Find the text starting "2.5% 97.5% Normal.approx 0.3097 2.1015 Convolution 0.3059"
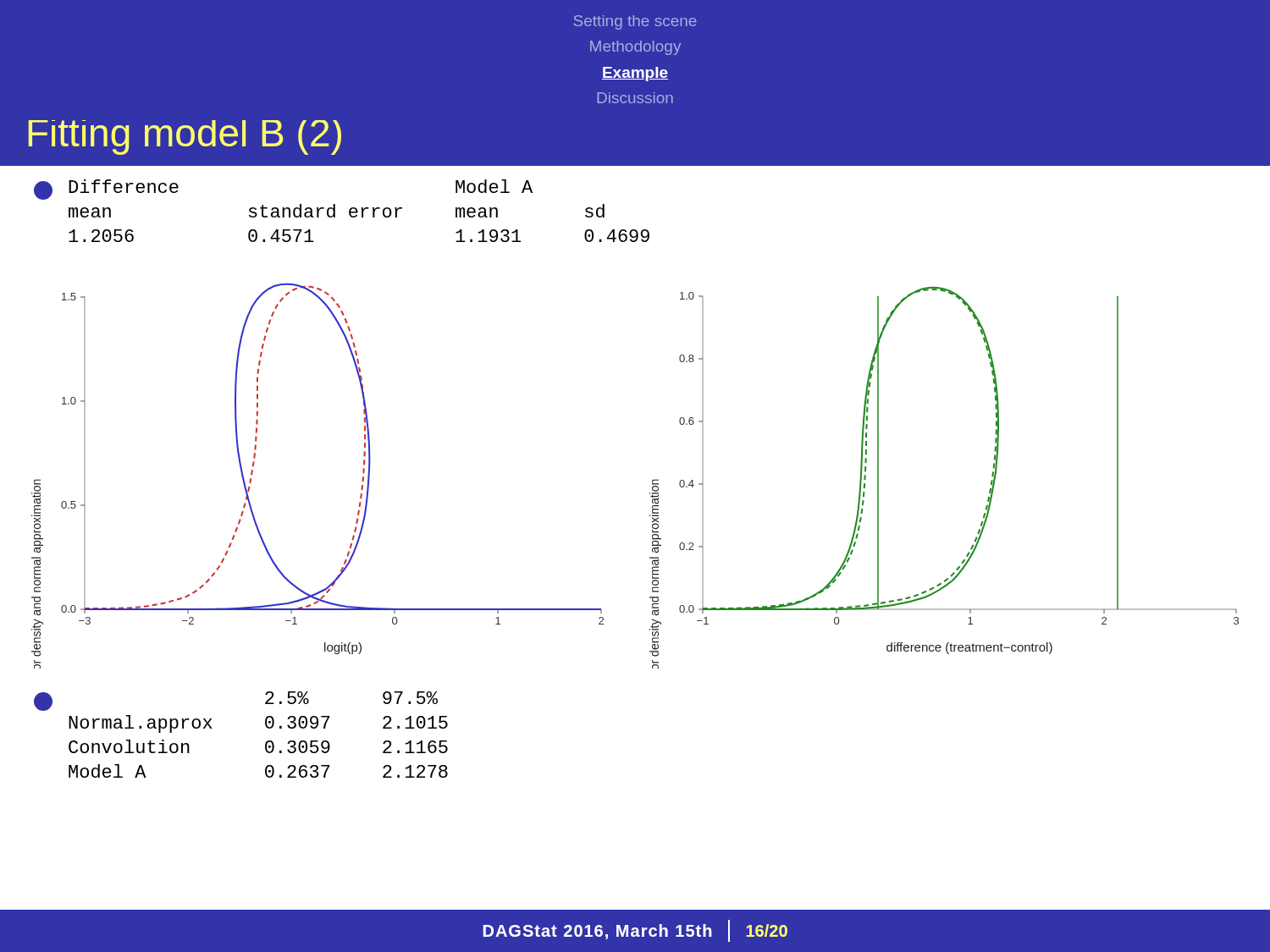The height and width of the screenshot is (952, 1270). pyautogui.click(x=43, y=701)
